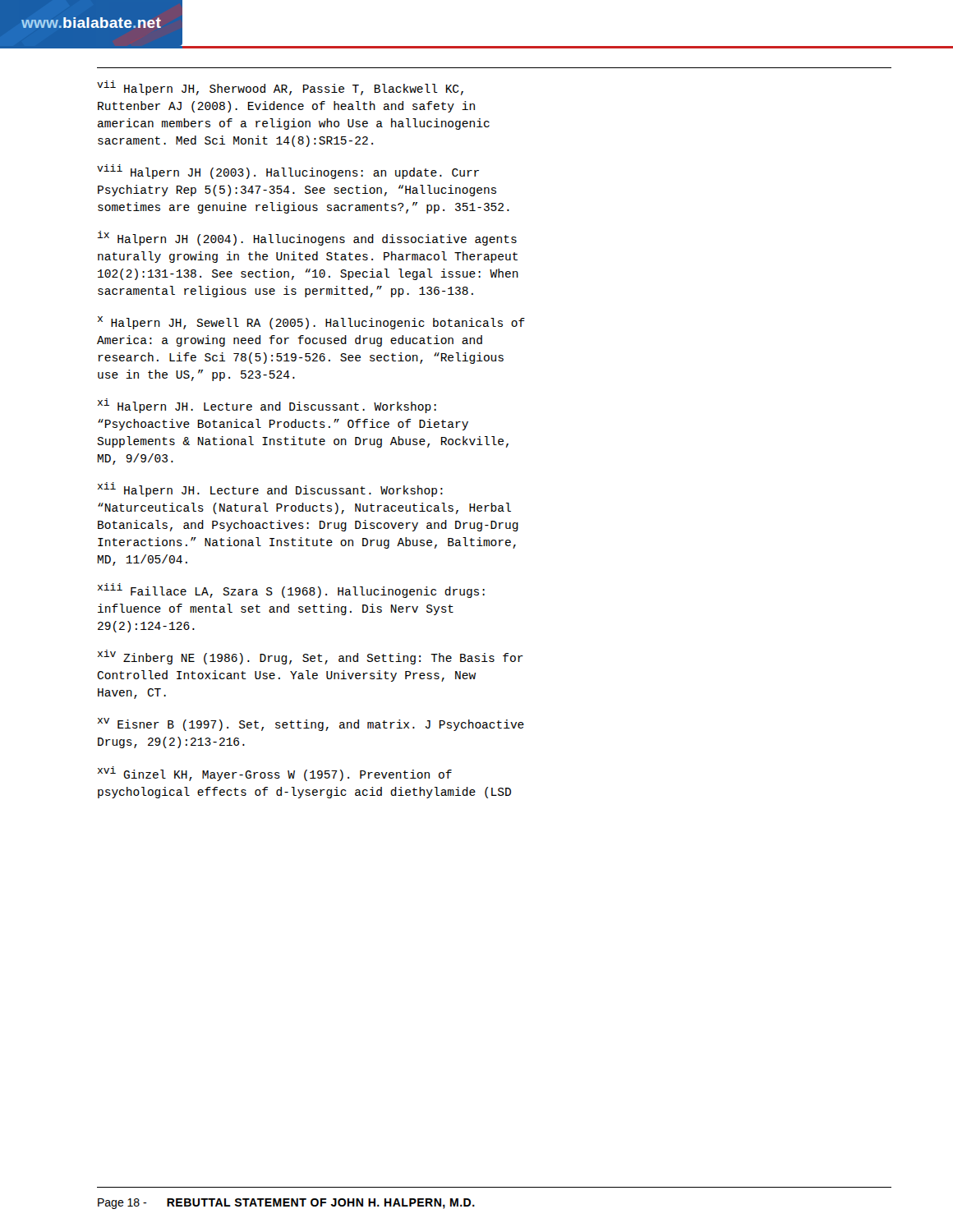Locate the footnote containing "vii Halpern JH,"
Viewport: 953px width, 1232px height.
[294, 115]
